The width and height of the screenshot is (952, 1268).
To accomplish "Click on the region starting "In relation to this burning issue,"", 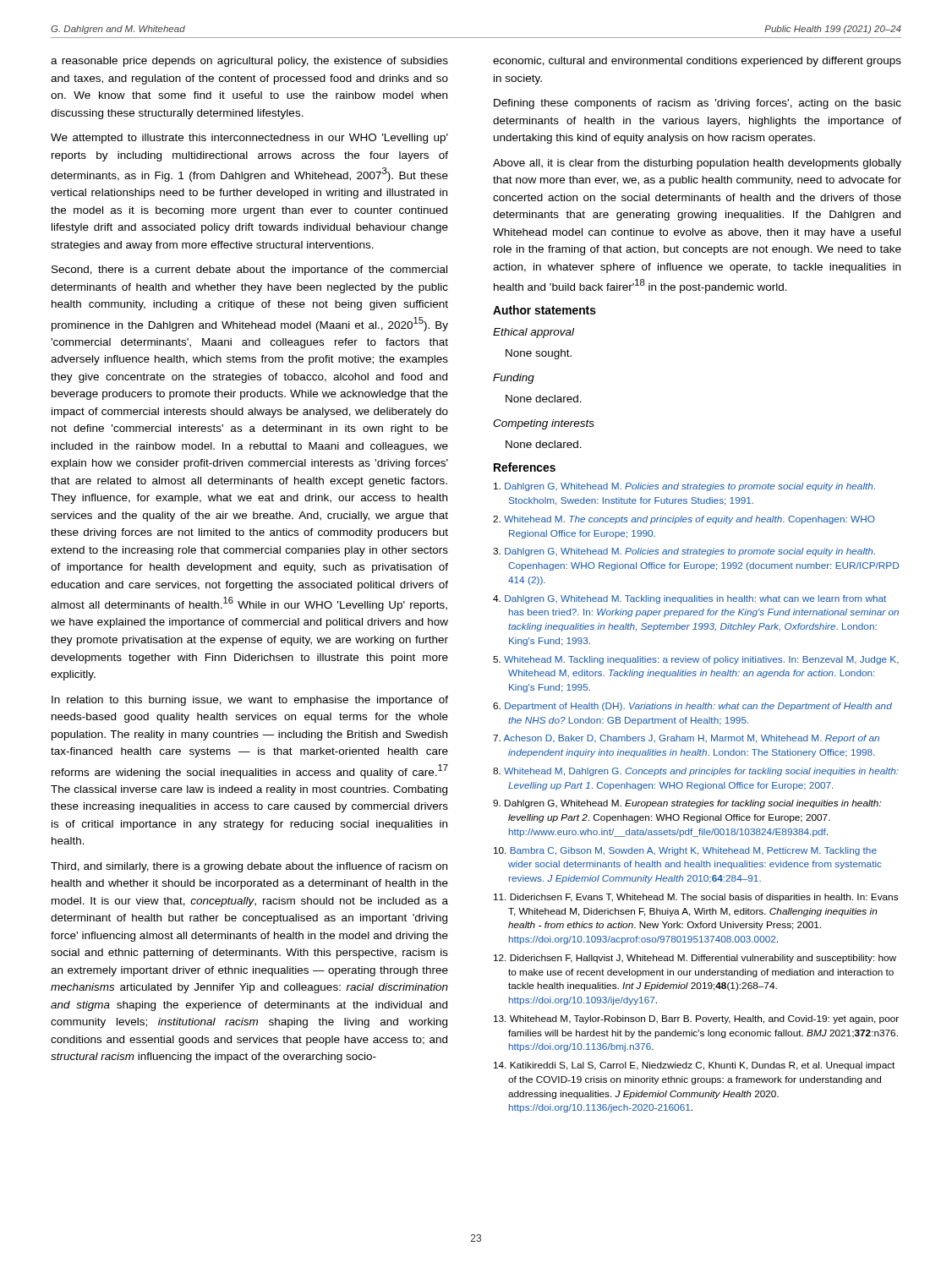I will (249, 771).
